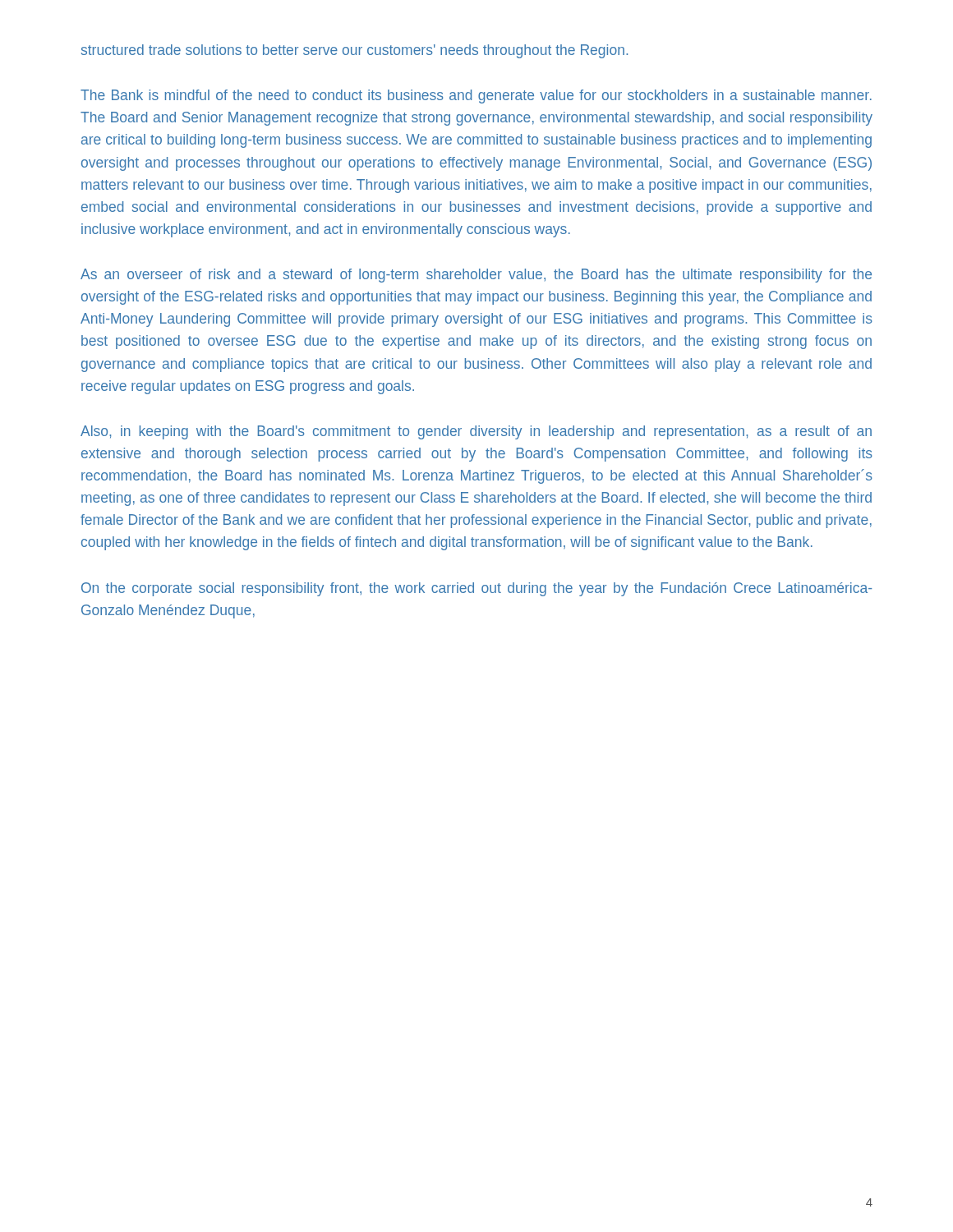Point to the block beginning "As an overseer of risk and"
The image size is (953, 1232).
476,330
